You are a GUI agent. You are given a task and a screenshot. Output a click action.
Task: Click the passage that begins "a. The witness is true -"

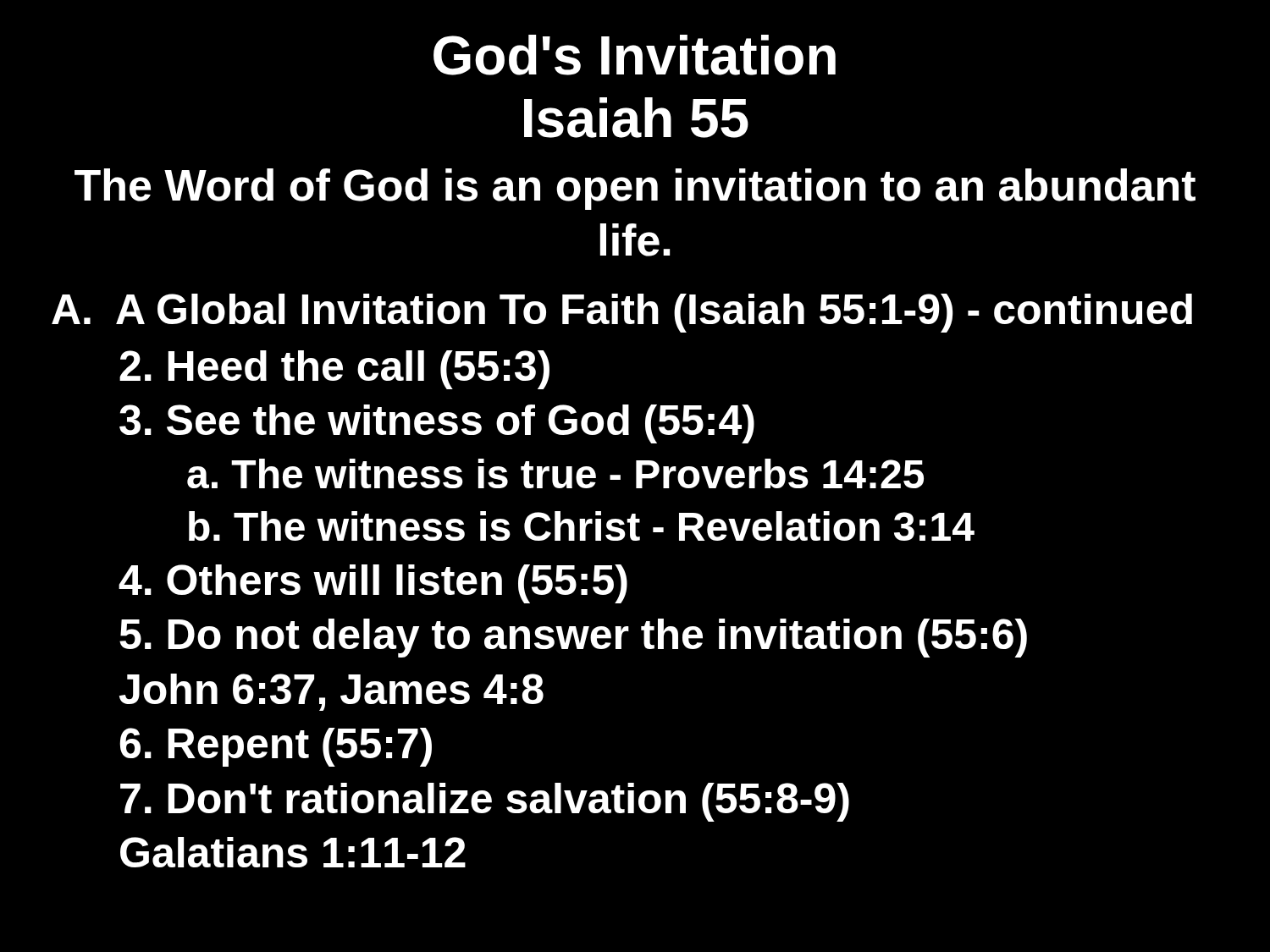(x=556, y=474)
